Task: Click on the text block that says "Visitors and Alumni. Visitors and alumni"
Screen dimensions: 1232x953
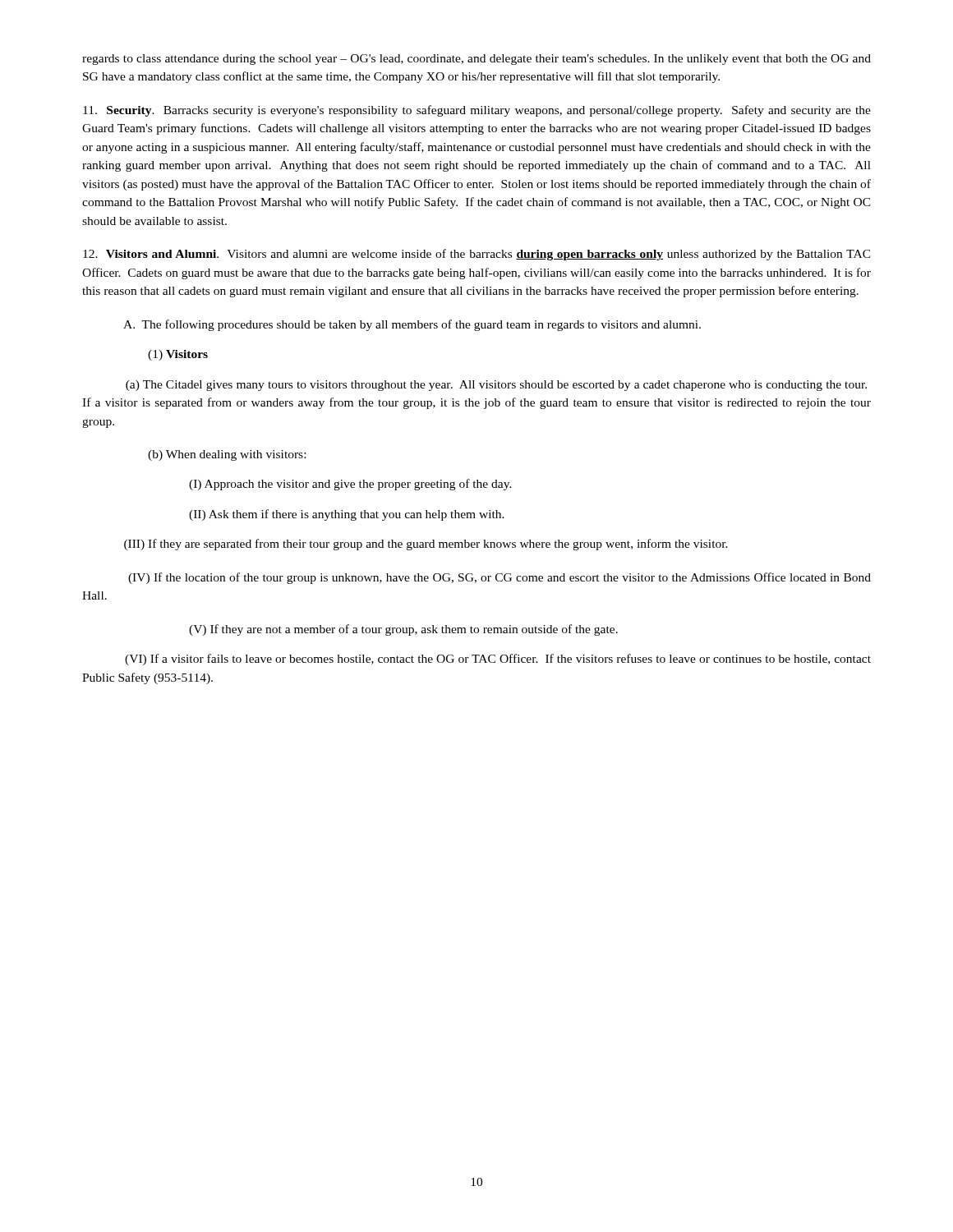Action: coord(476,272)
